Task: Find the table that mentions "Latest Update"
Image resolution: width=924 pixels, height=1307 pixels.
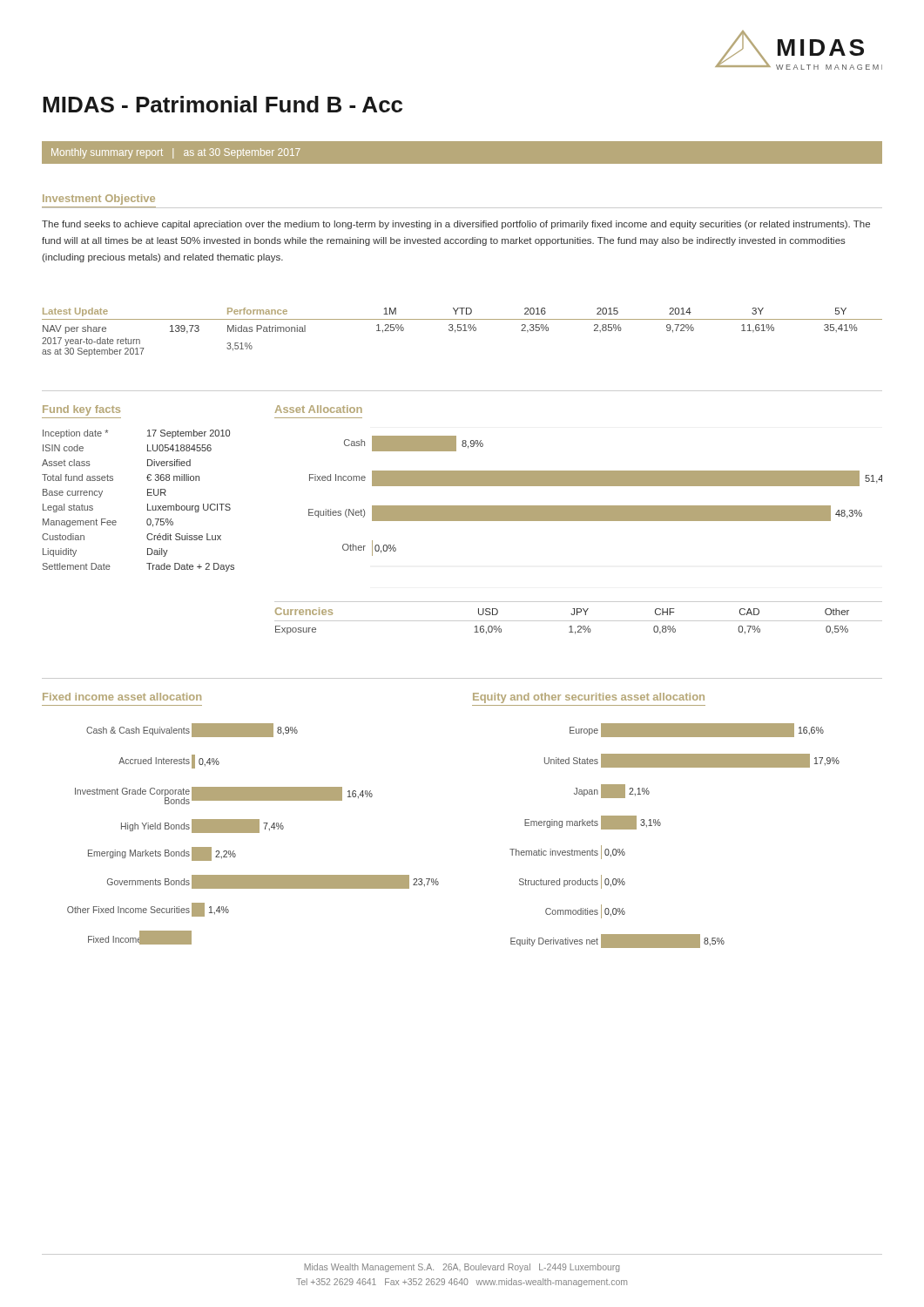Action: [x=462, y=331]
